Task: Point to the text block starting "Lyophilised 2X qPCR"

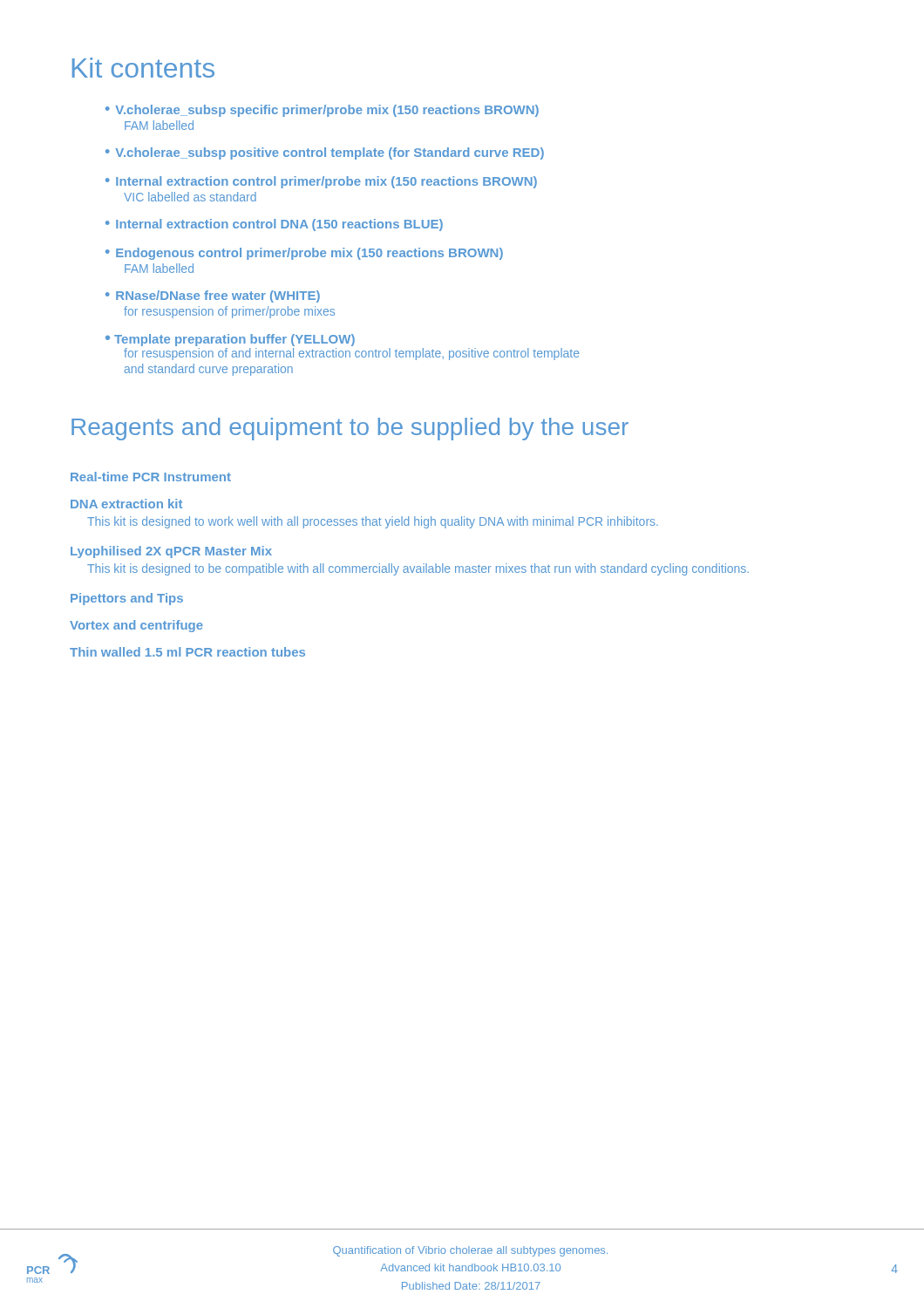Action: (x=171, y=551)
